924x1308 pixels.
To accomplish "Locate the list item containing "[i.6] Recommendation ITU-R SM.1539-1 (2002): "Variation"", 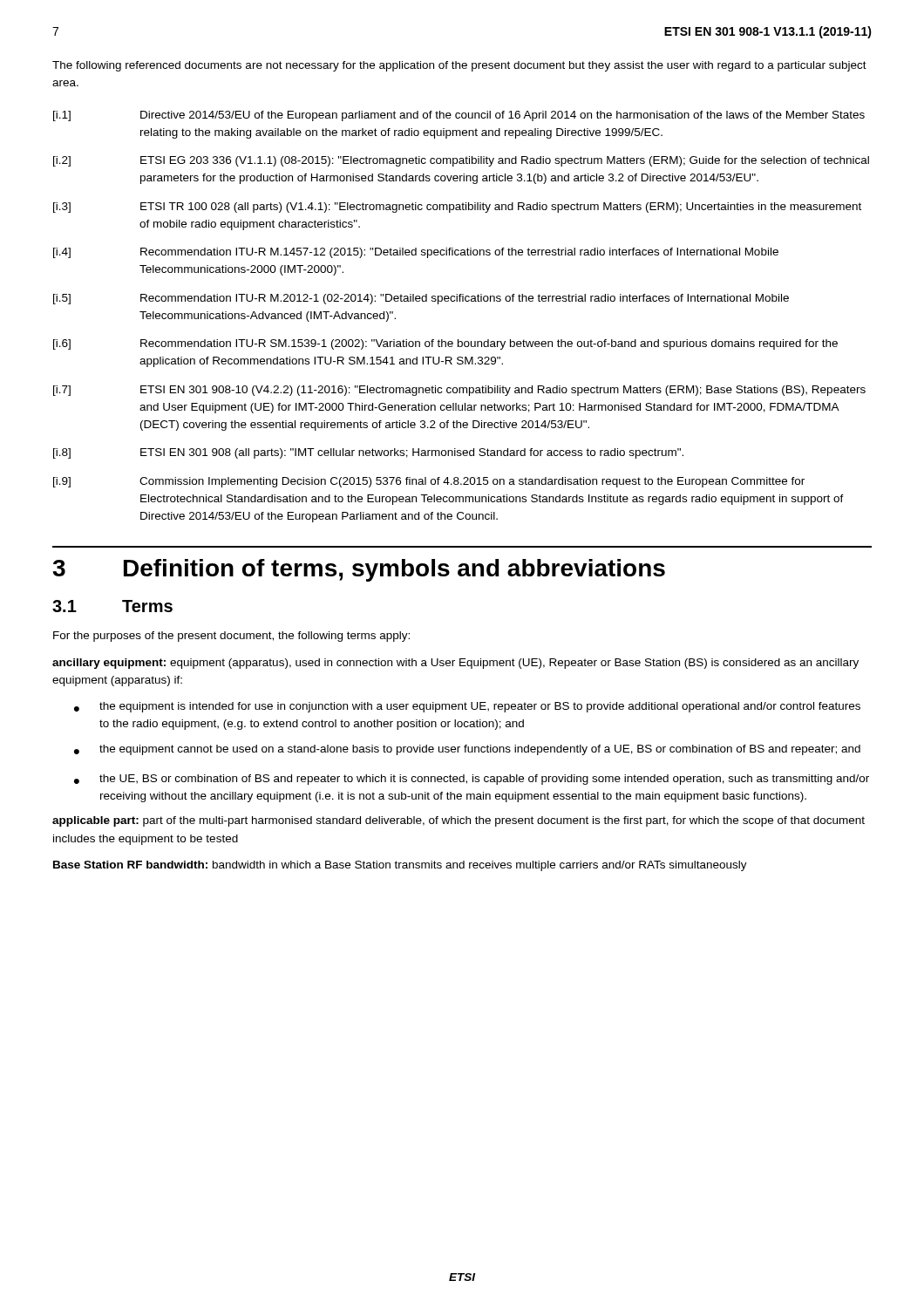I will 462,353.
